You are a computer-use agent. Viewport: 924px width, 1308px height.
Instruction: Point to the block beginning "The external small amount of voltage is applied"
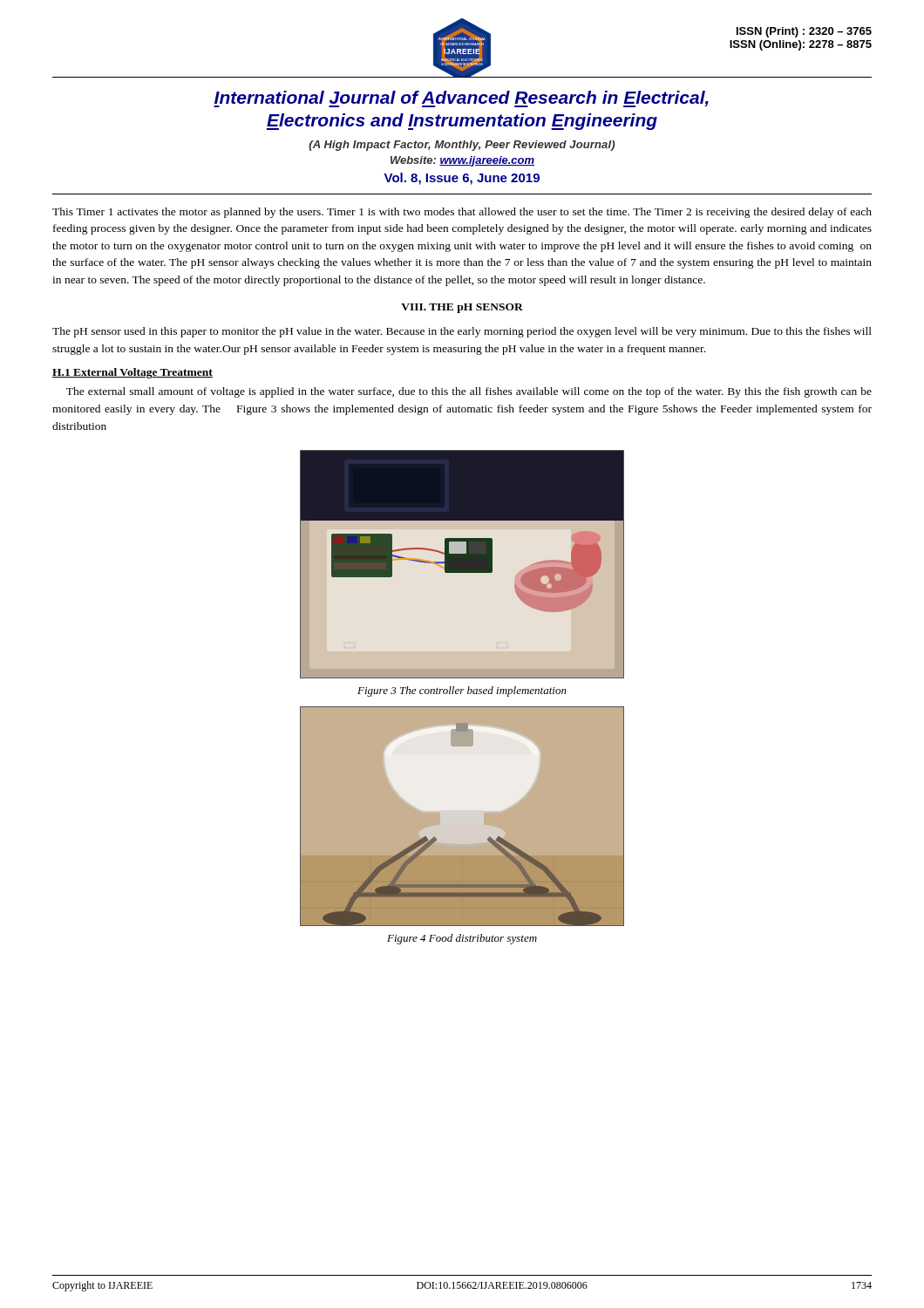[x=462, y=409]
